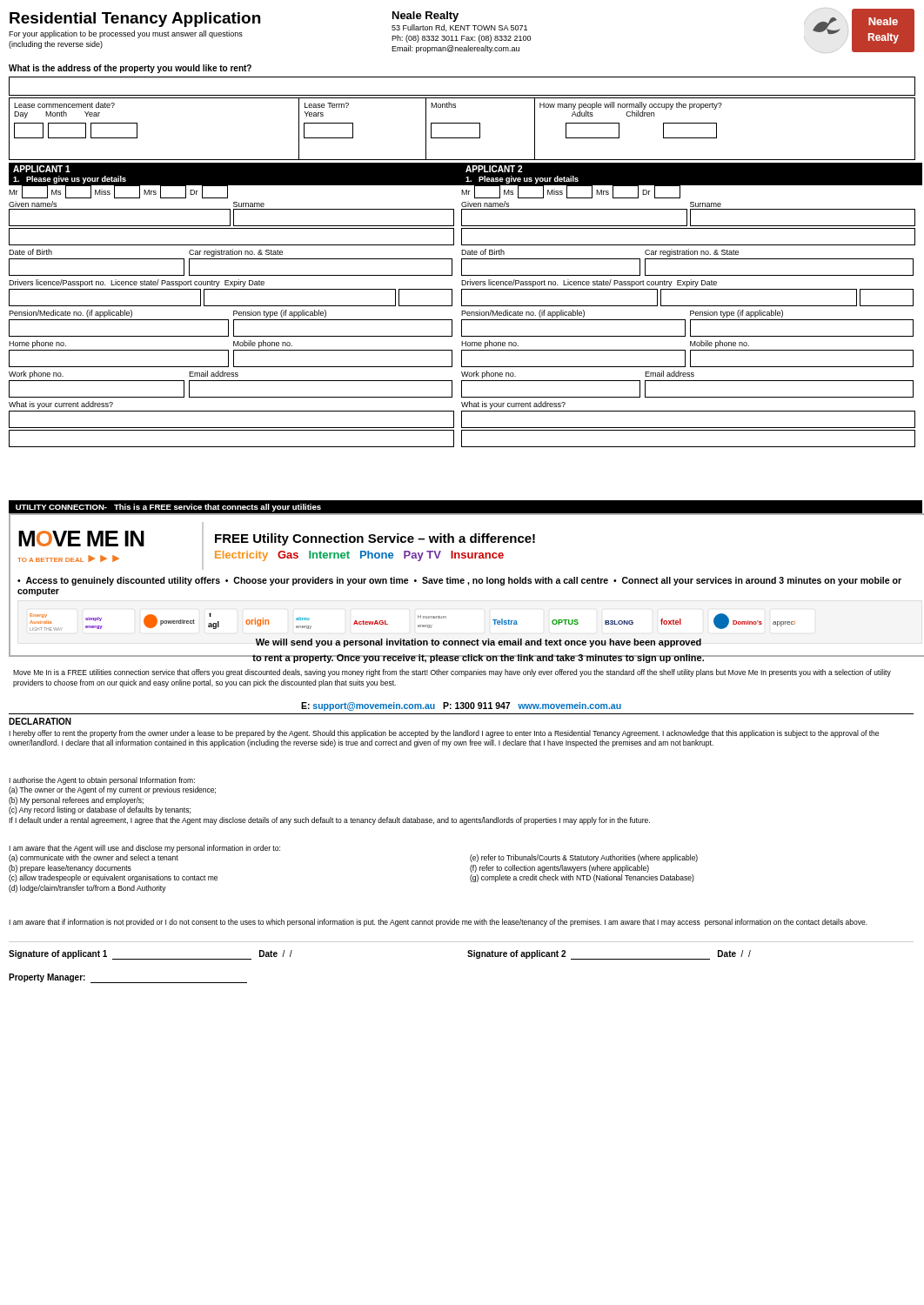Click the passage that begins "Signature of applicant 1 Date /"
Screen dimensions: 1305x924
(461, 954)
